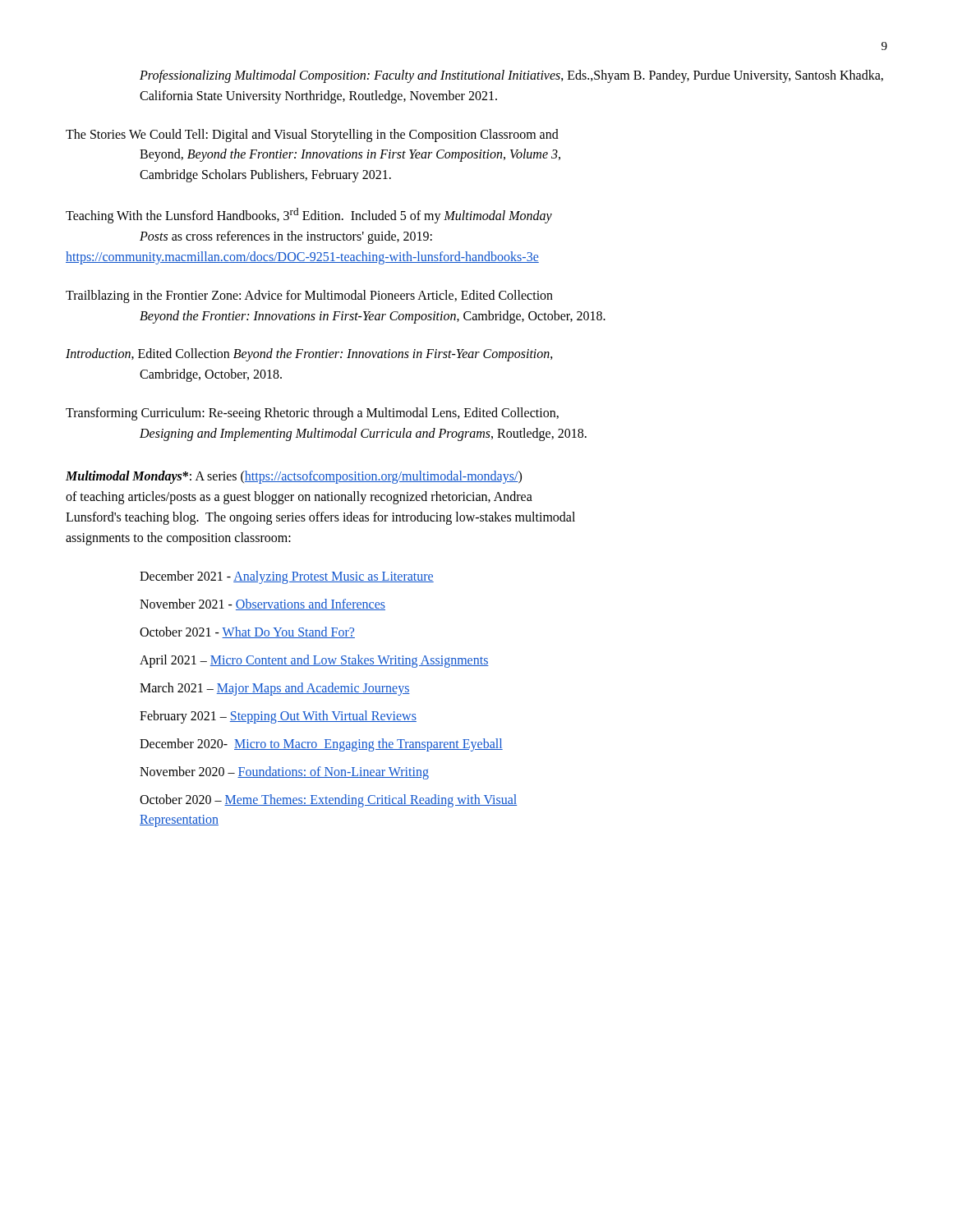Find the list item with the text "October 2021 - What"
This screenshot has height=1232, width=953.
(x=247, y=632)
